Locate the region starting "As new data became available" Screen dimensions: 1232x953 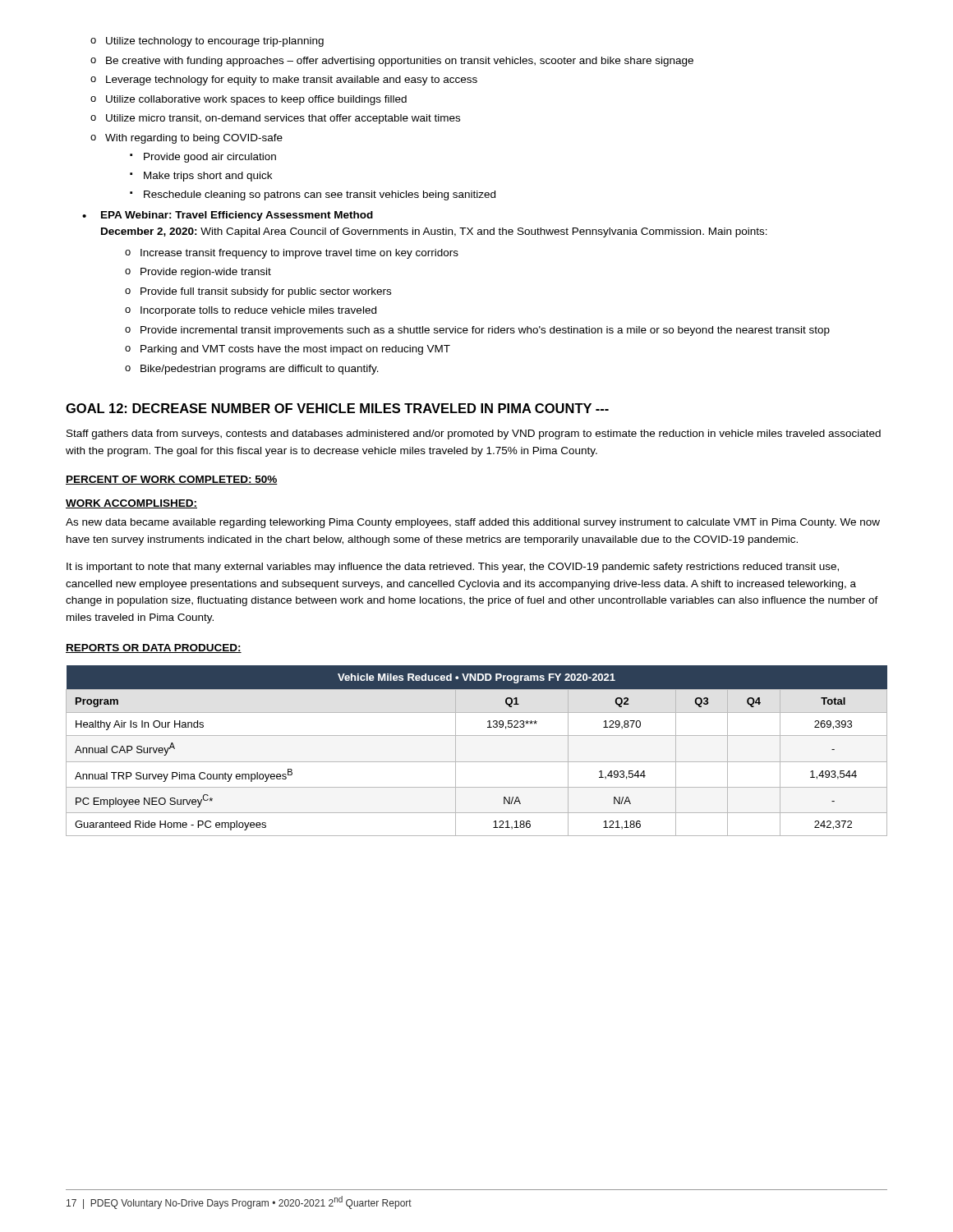tap(473, 530)
